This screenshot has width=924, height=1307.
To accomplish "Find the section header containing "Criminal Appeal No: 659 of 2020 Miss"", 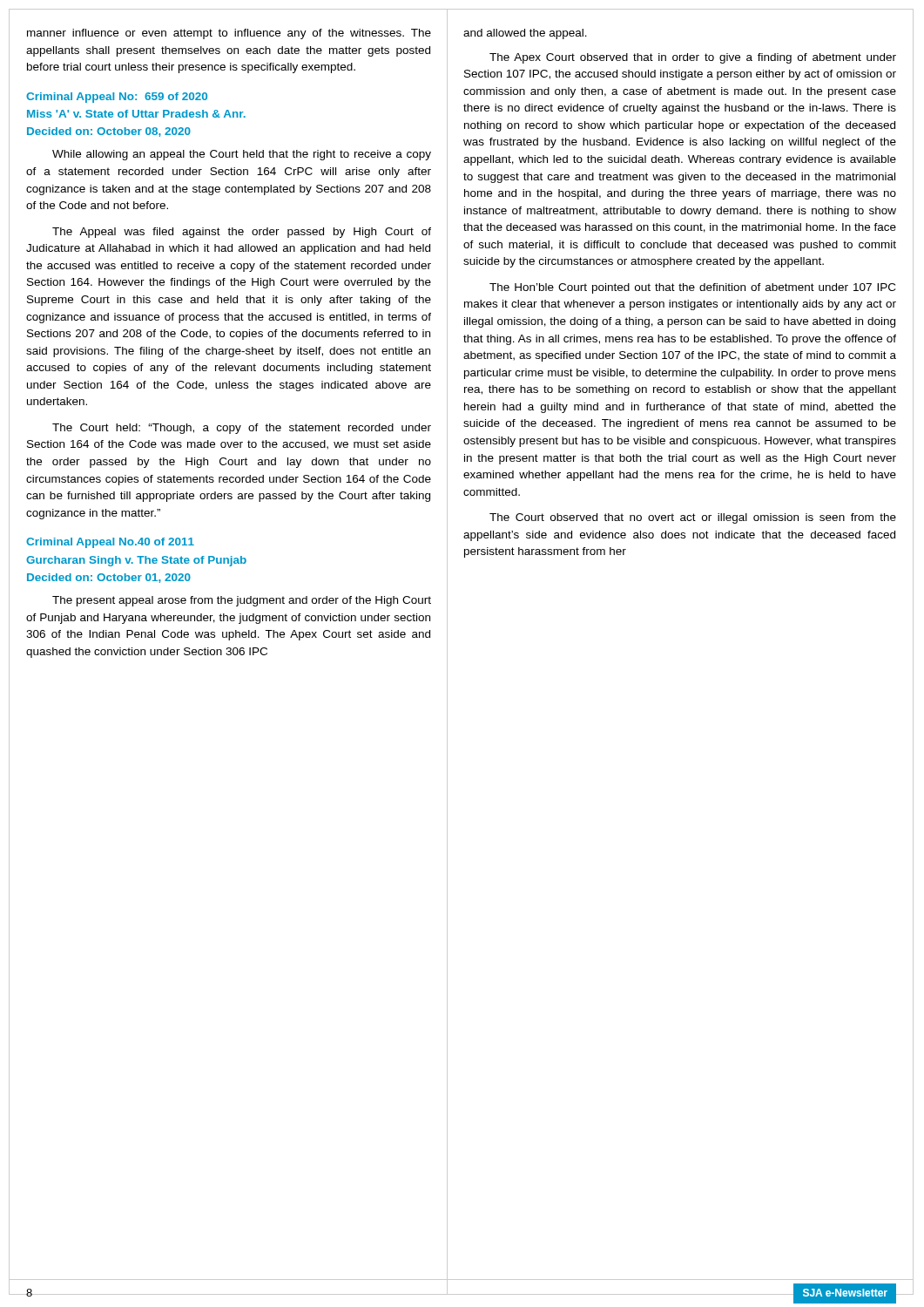I will [136, 114].
